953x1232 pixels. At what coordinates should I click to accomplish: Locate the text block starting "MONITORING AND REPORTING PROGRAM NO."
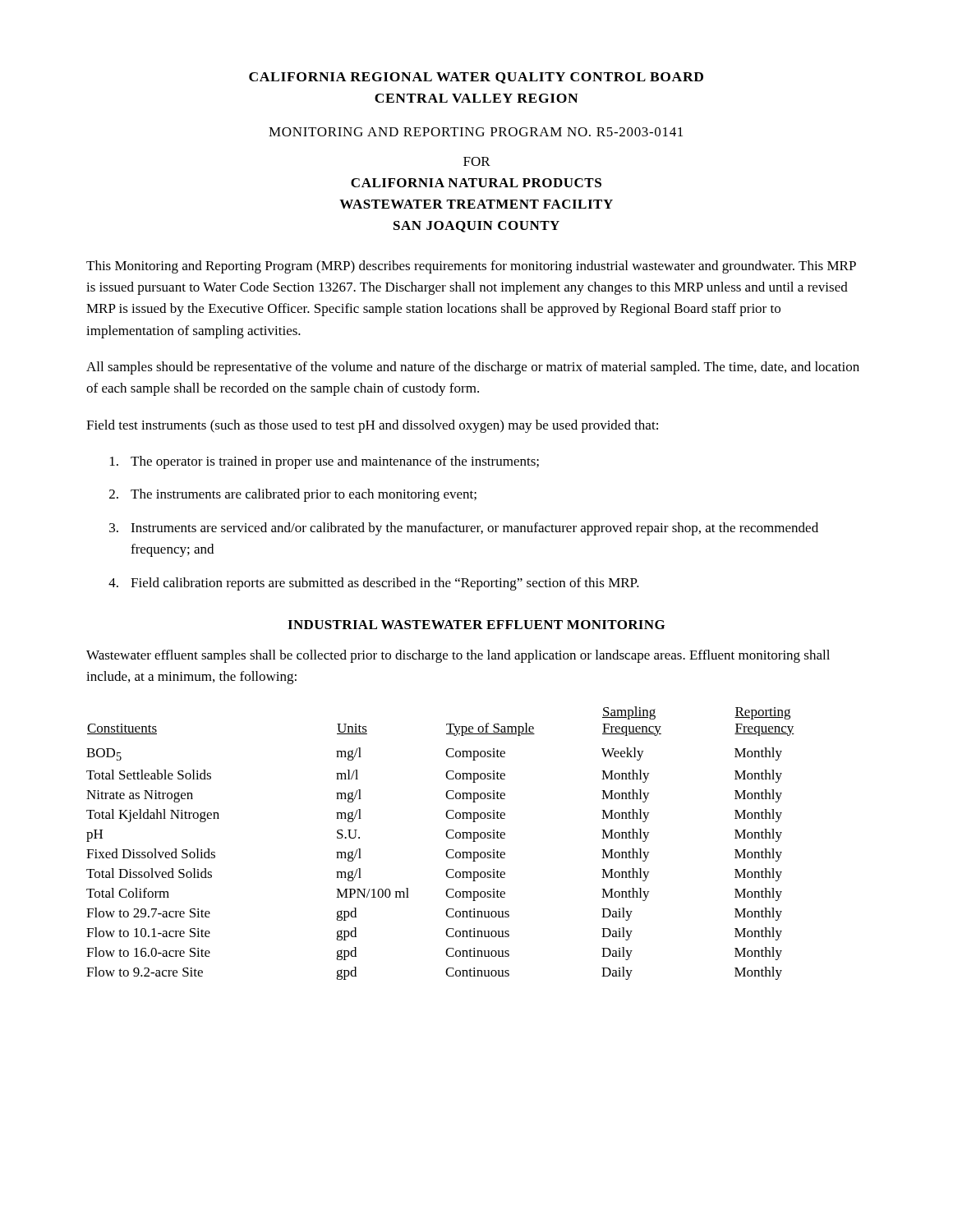(476, 131)
